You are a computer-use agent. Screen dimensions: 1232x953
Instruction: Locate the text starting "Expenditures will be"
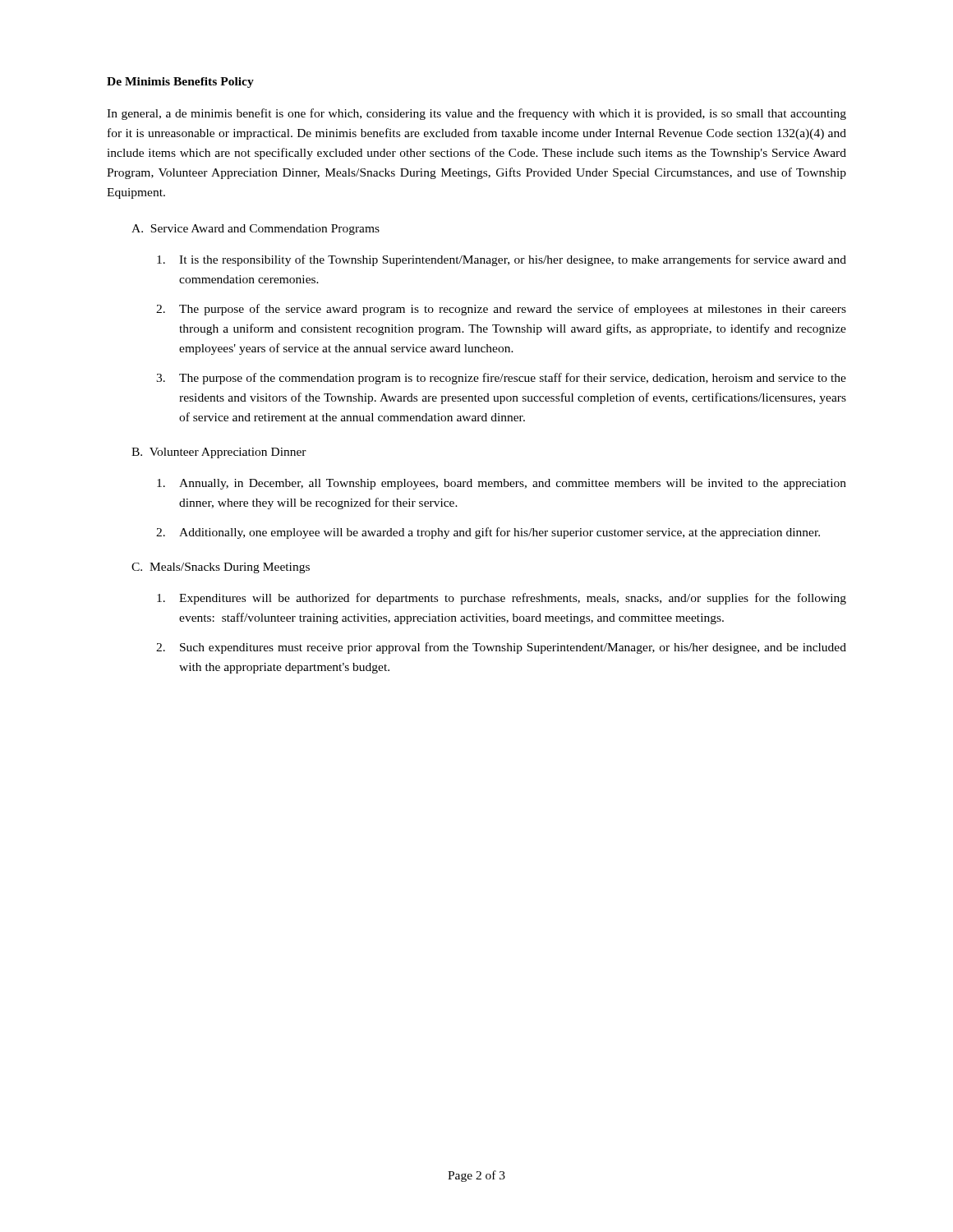pyautogui.click(x=501, y=608)
